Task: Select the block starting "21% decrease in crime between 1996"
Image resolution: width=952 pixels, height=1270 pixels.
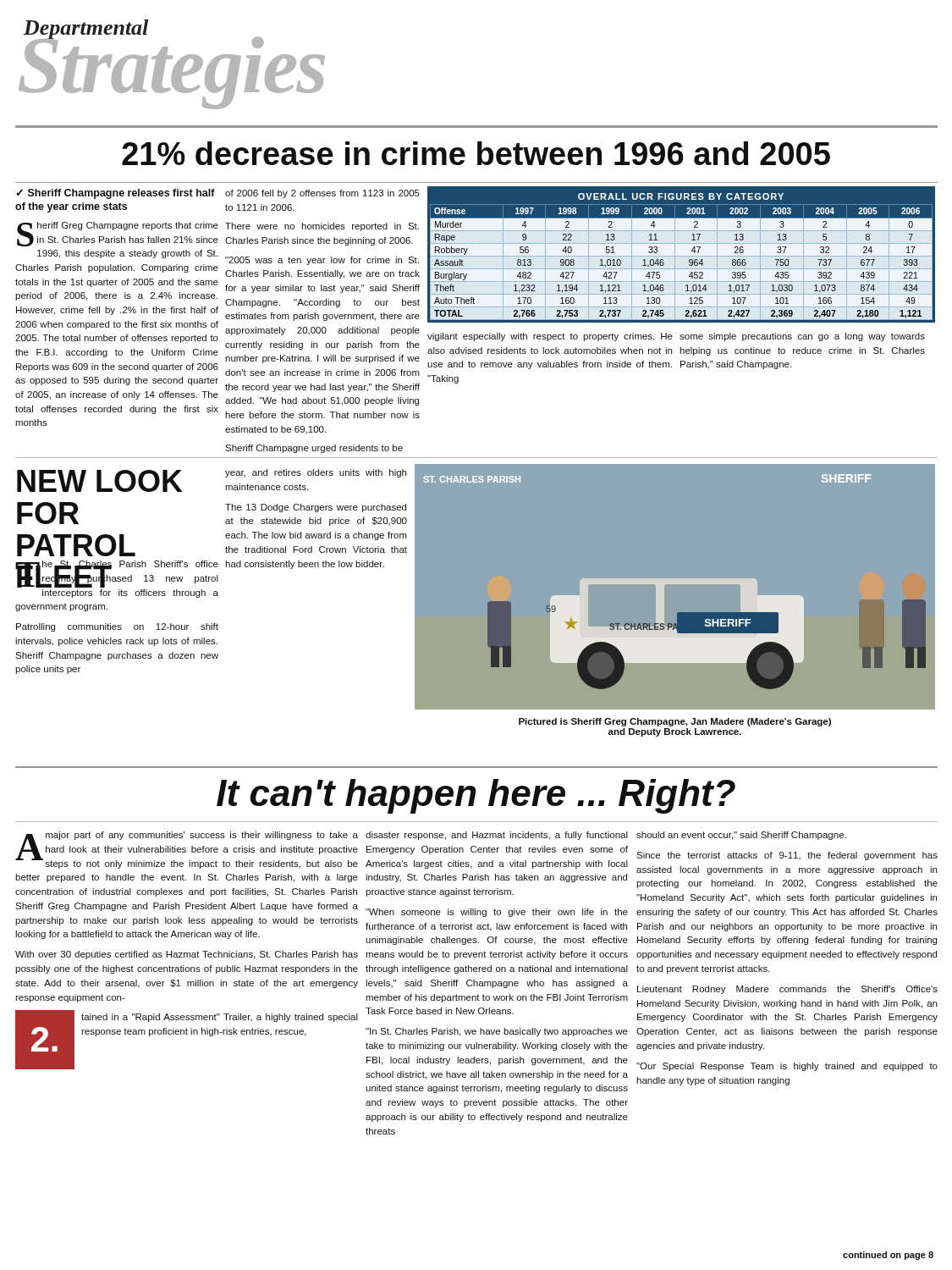Action: coord(476,154)
